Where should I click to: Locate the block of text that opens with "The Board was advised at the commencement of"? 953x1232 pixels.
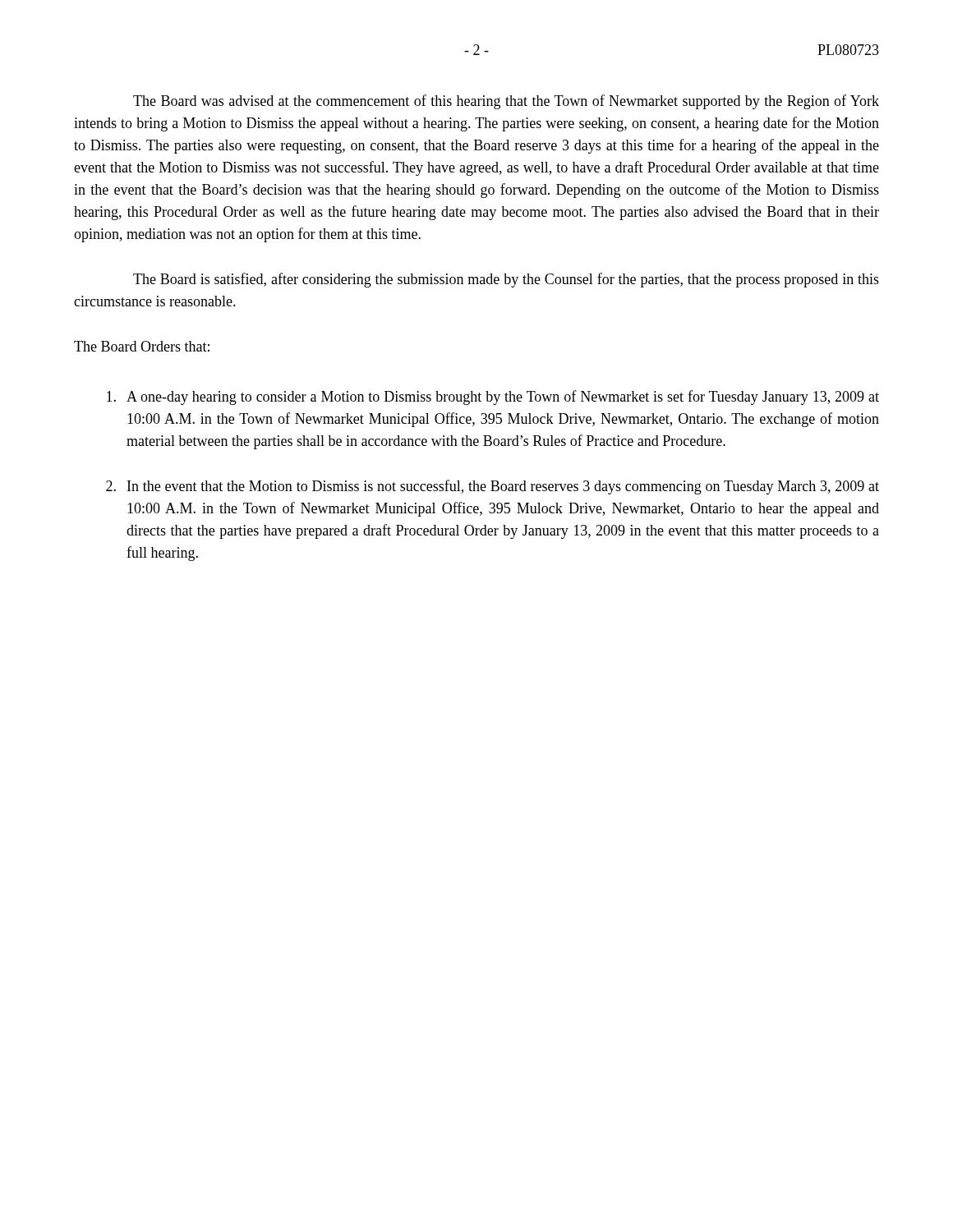476,168
